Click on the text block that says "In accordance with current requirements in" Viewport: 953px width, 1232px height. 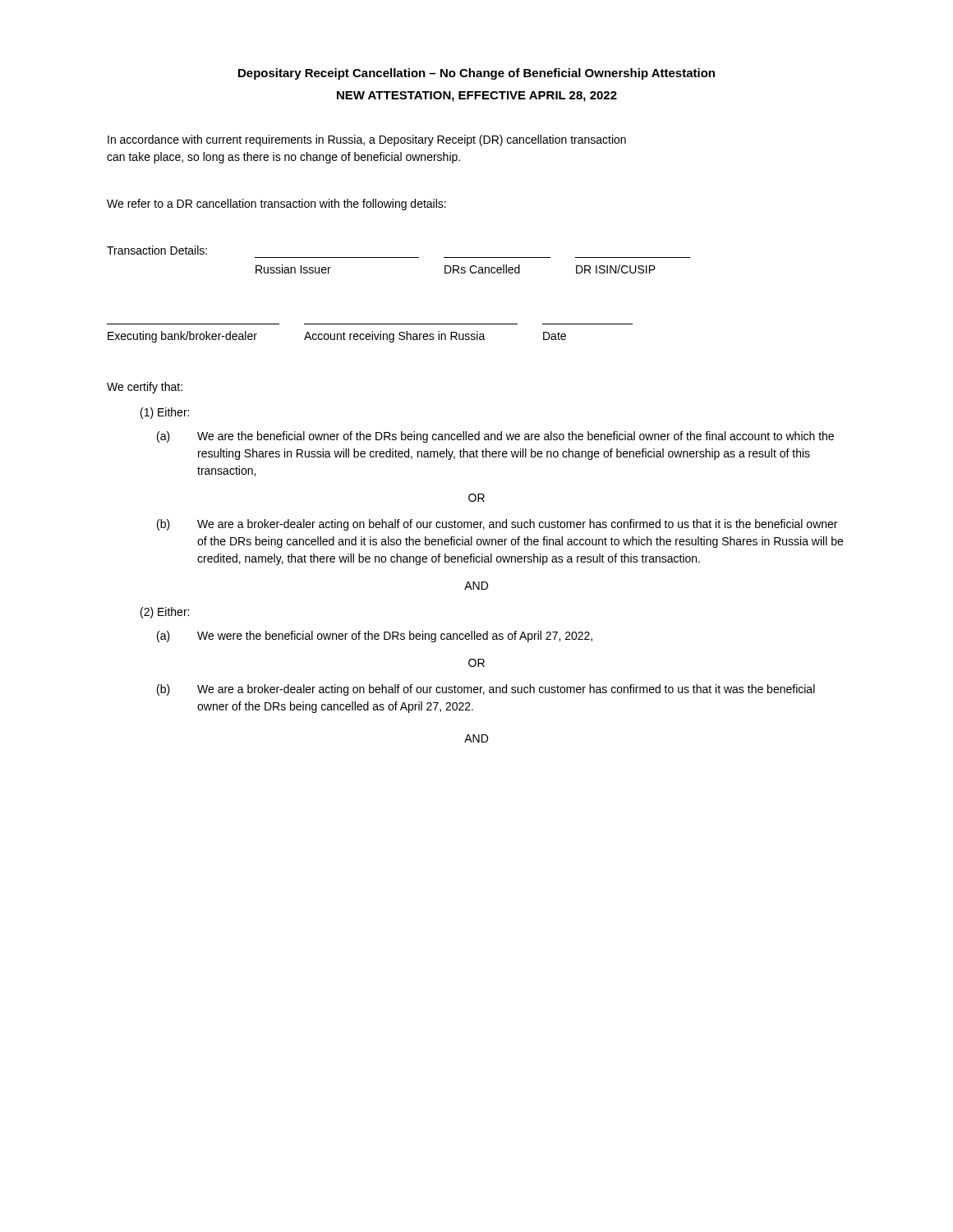coord(367,148)
